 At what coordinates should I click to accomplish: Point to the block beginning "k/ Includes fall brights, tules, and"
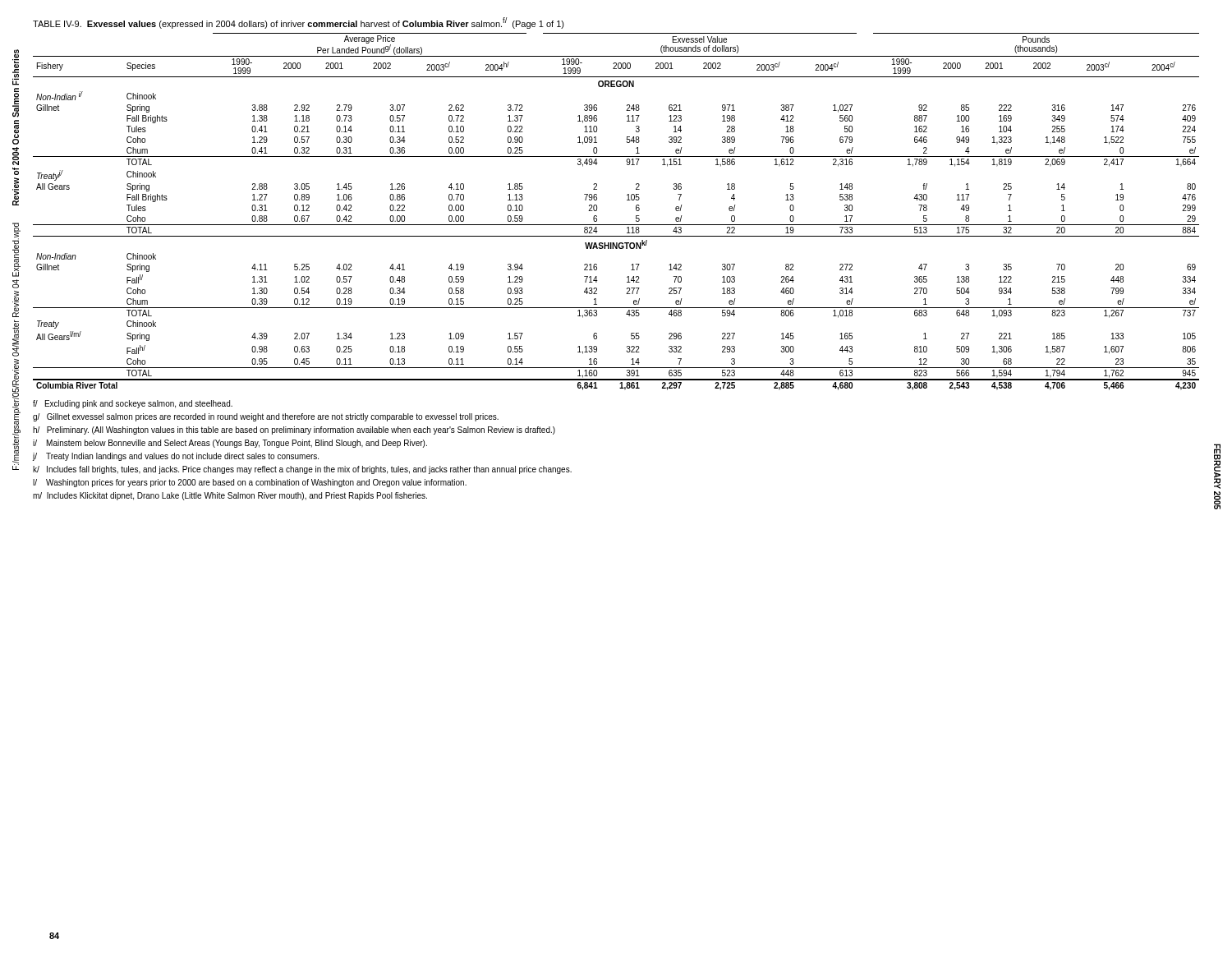(302, 470)
